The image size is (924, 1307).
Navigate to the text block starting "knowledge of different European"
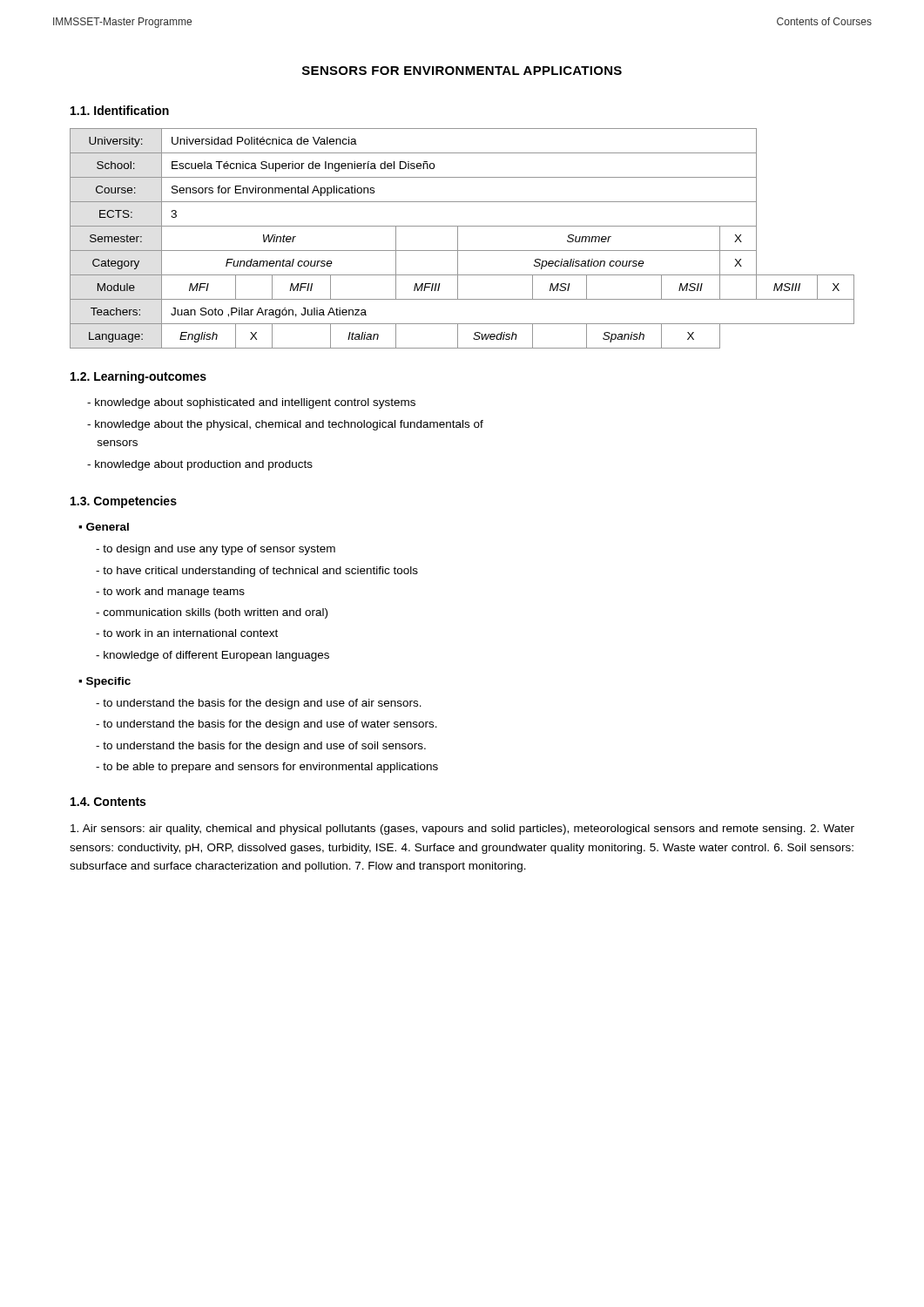click(213, 654)
